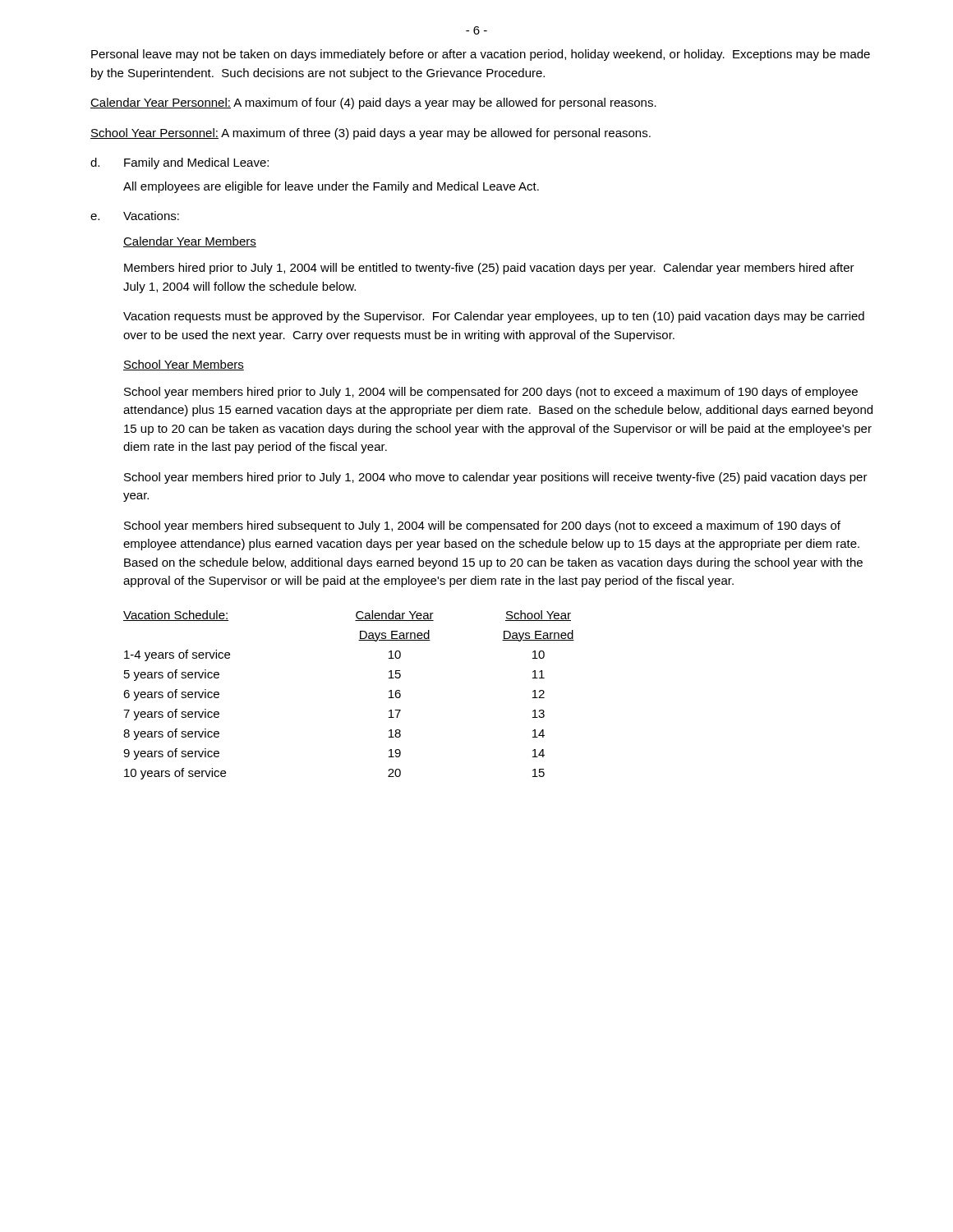
Task: Find the region starting "d. Family and Medical Leave:"
Action: pos(180,163)
